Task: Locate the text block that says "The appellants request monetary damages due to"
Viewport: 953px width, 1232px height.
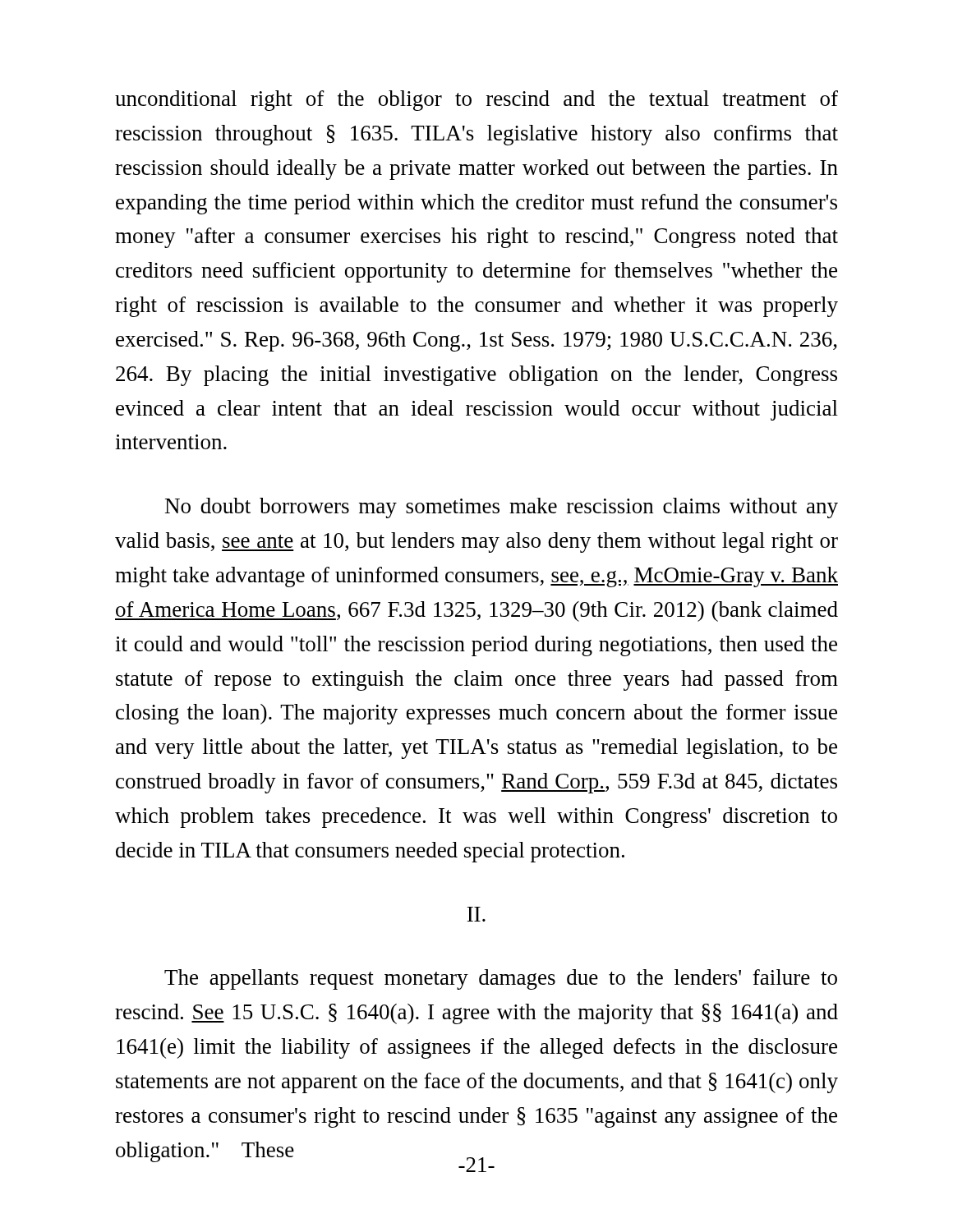Action: coord(476,1064)
